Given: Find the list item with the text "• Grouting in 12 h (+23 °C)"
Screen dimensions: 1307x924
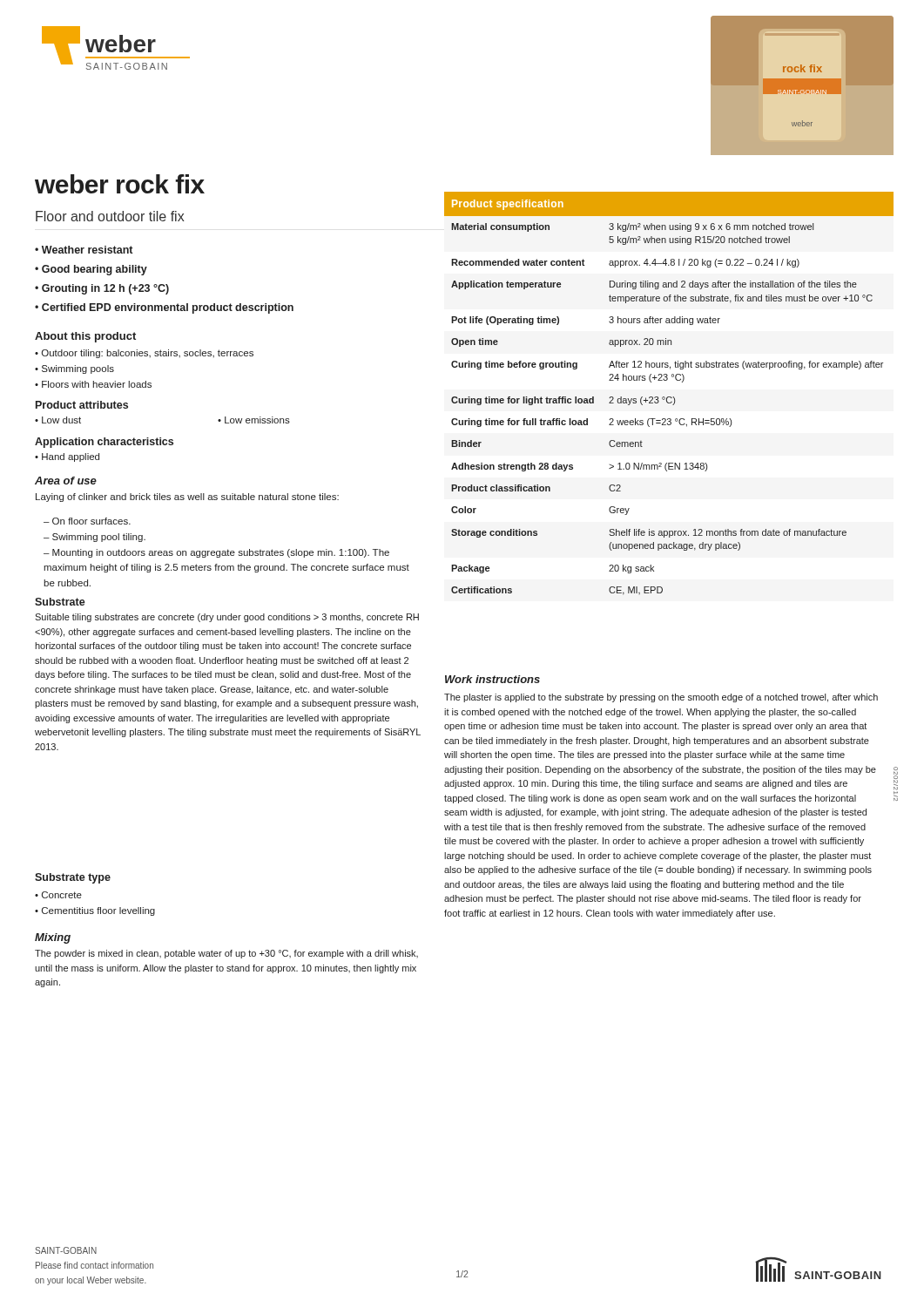Looking at the screenshot, I should 102,288.
